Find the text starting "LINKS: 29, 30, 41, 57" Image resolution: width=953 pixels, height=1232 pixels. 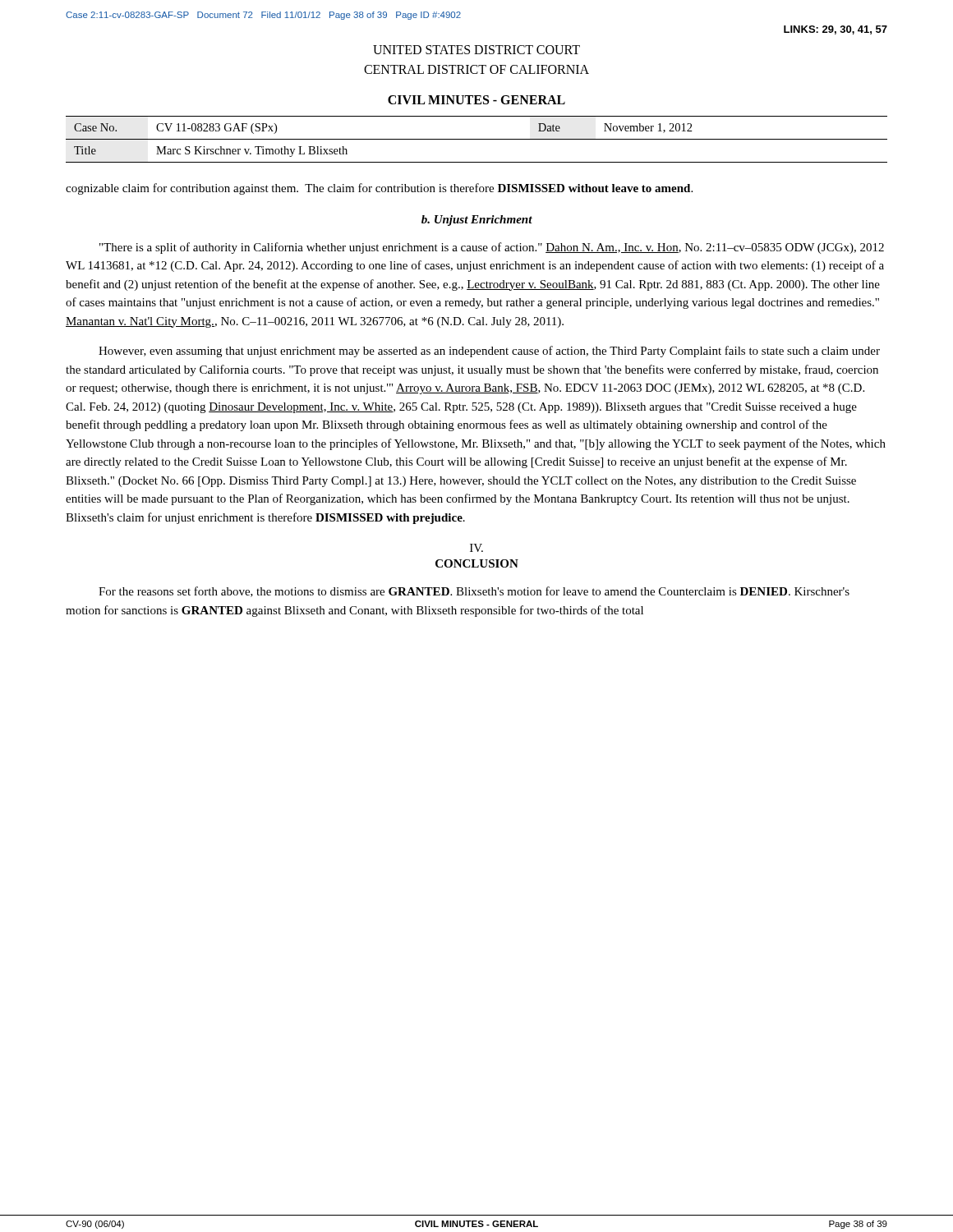click(835, 29)
